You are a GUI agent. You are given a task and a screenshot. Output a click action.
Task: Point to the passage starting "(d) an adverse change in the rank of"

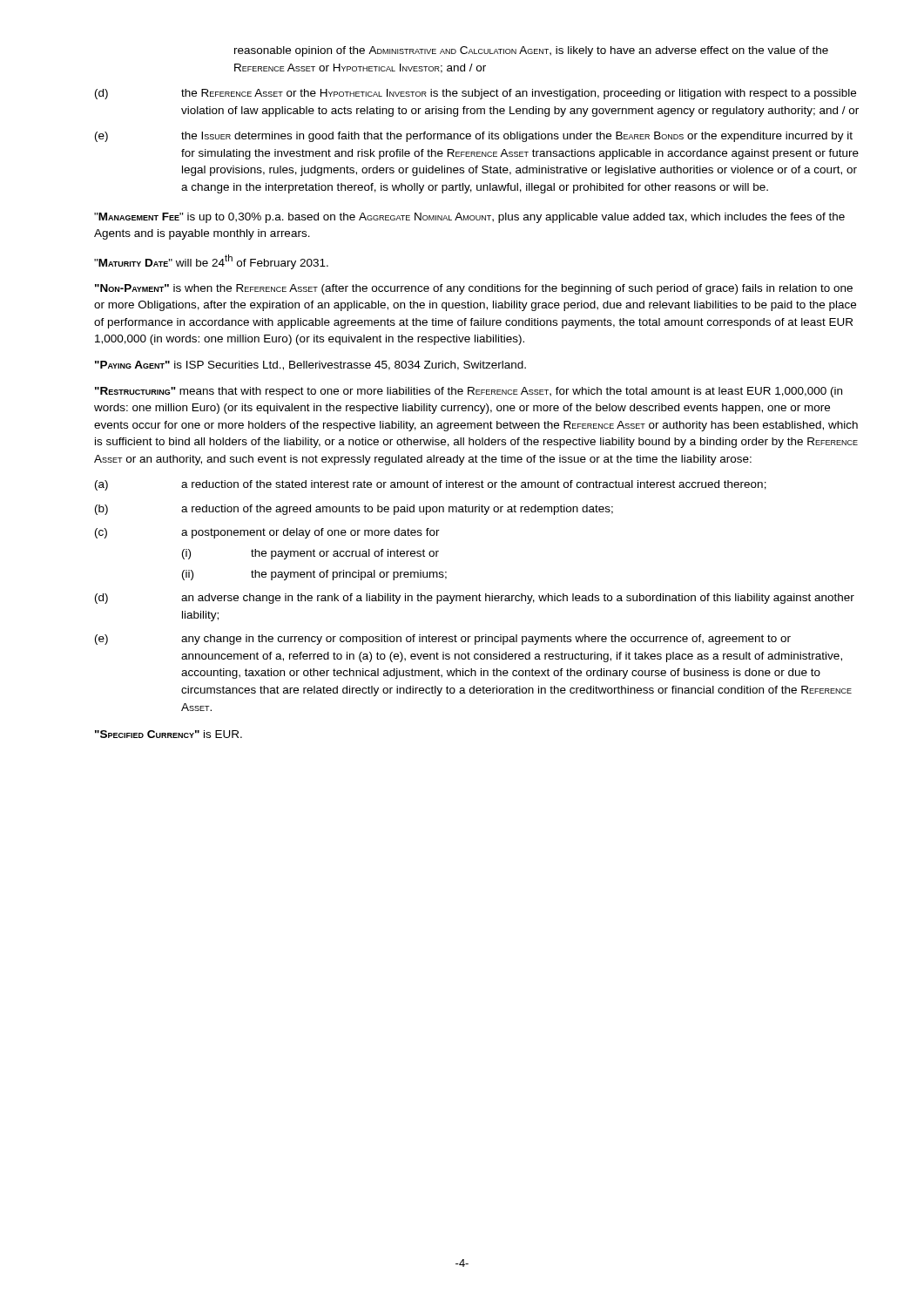[478, 606]
